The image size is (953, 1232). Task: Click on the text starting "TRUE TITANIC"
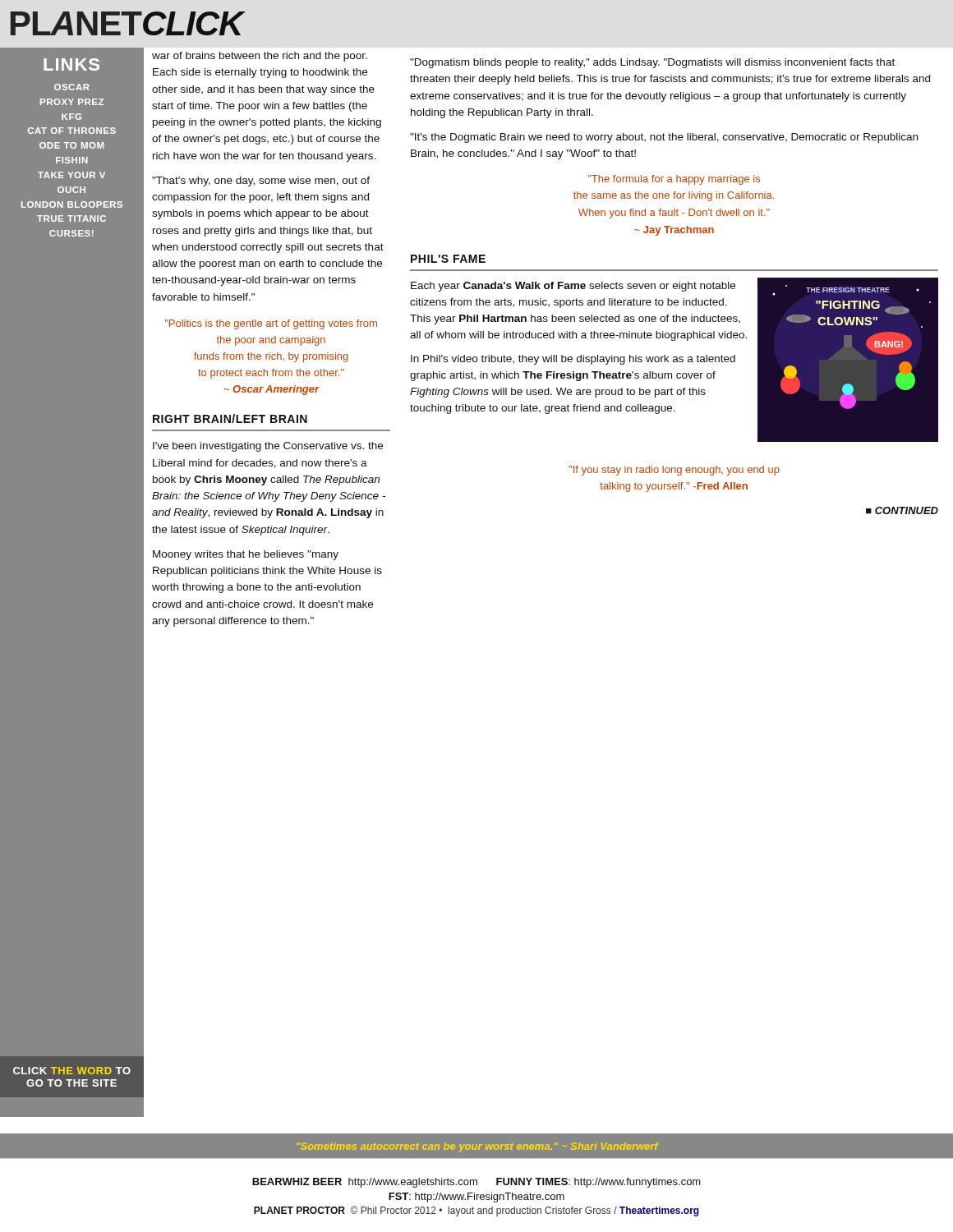pos(72,219)
